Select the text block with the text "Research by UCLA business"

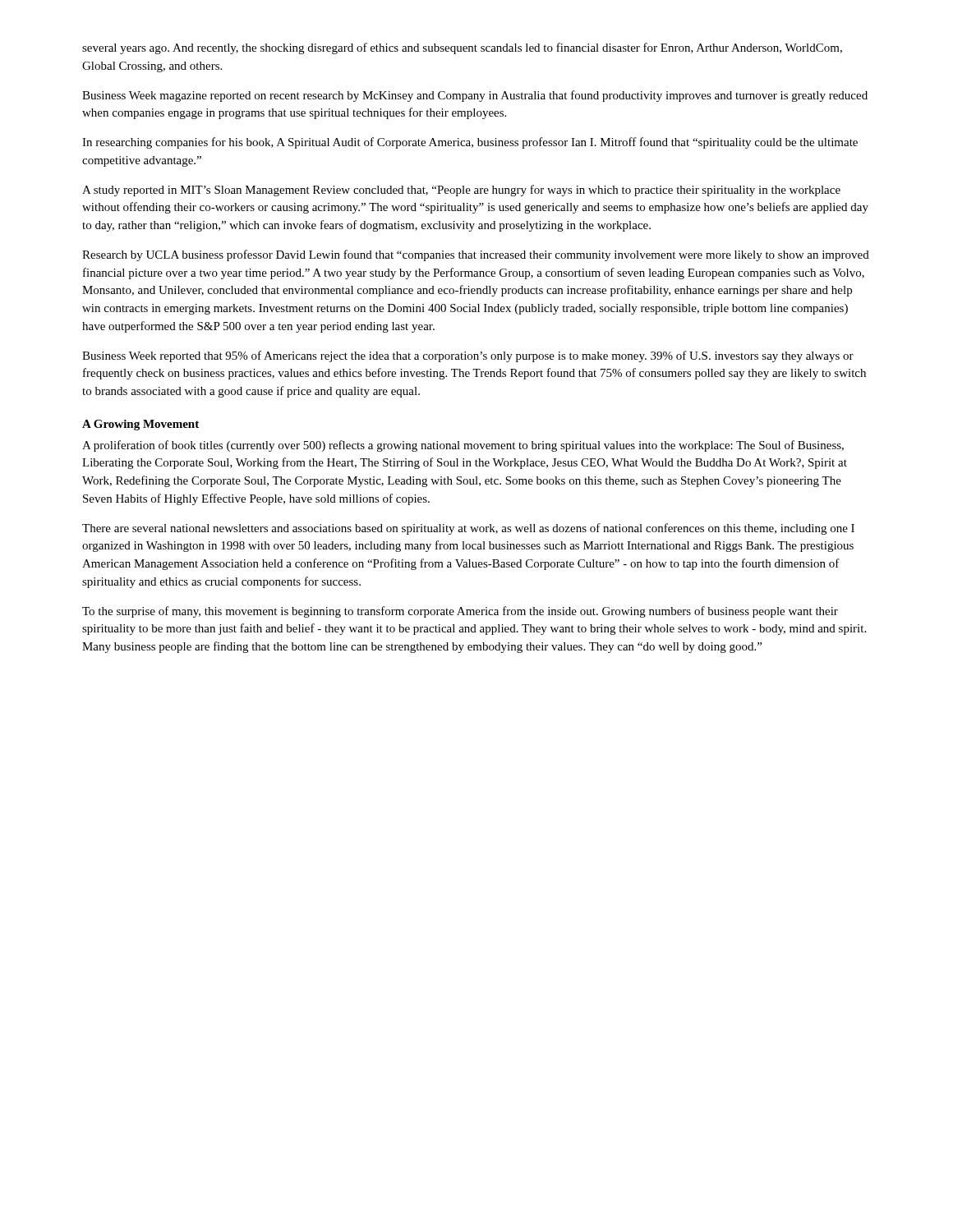476,290
